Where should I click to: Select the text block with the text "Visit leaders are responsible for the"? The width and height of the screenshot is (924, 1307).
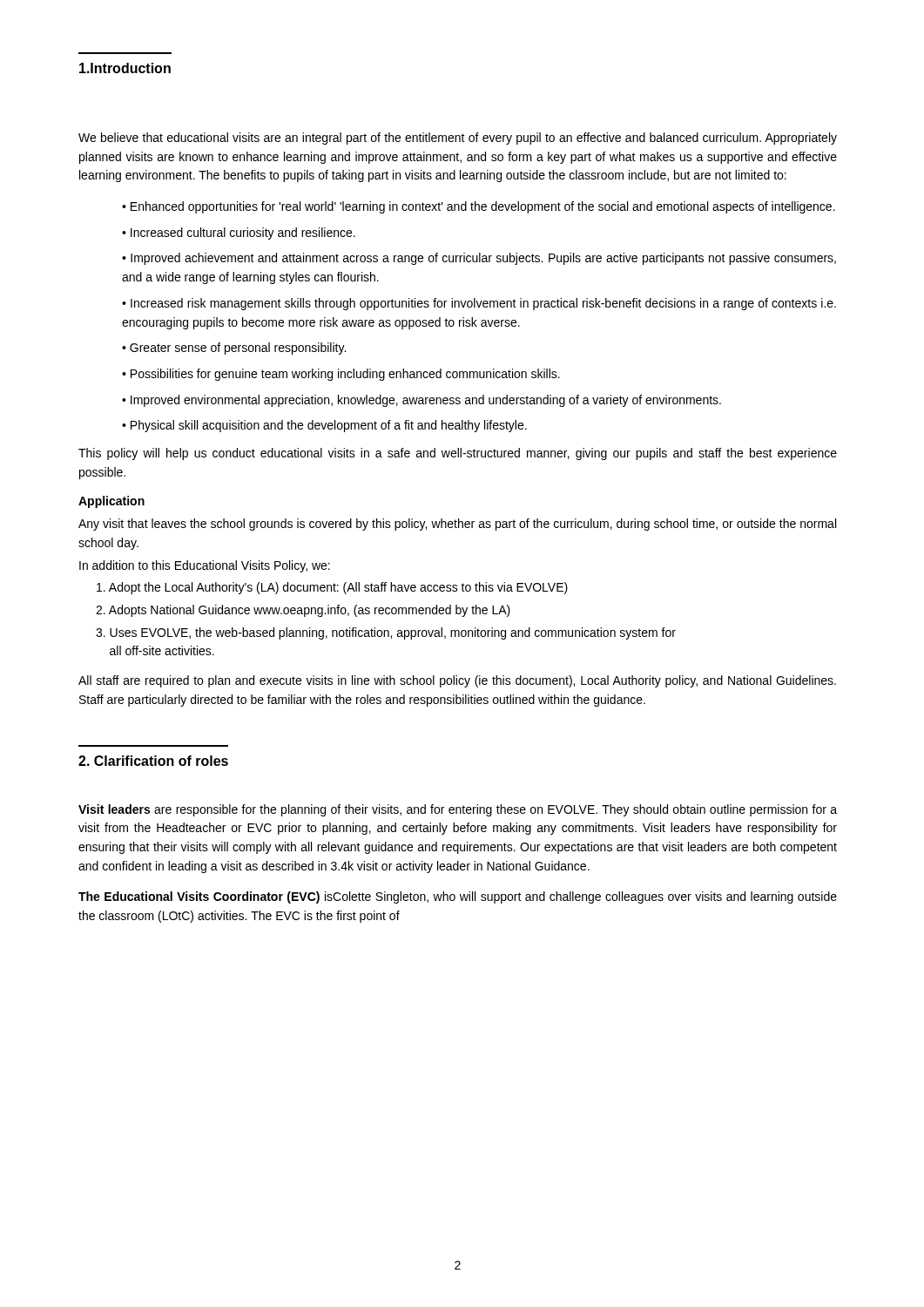pos(458,837)
